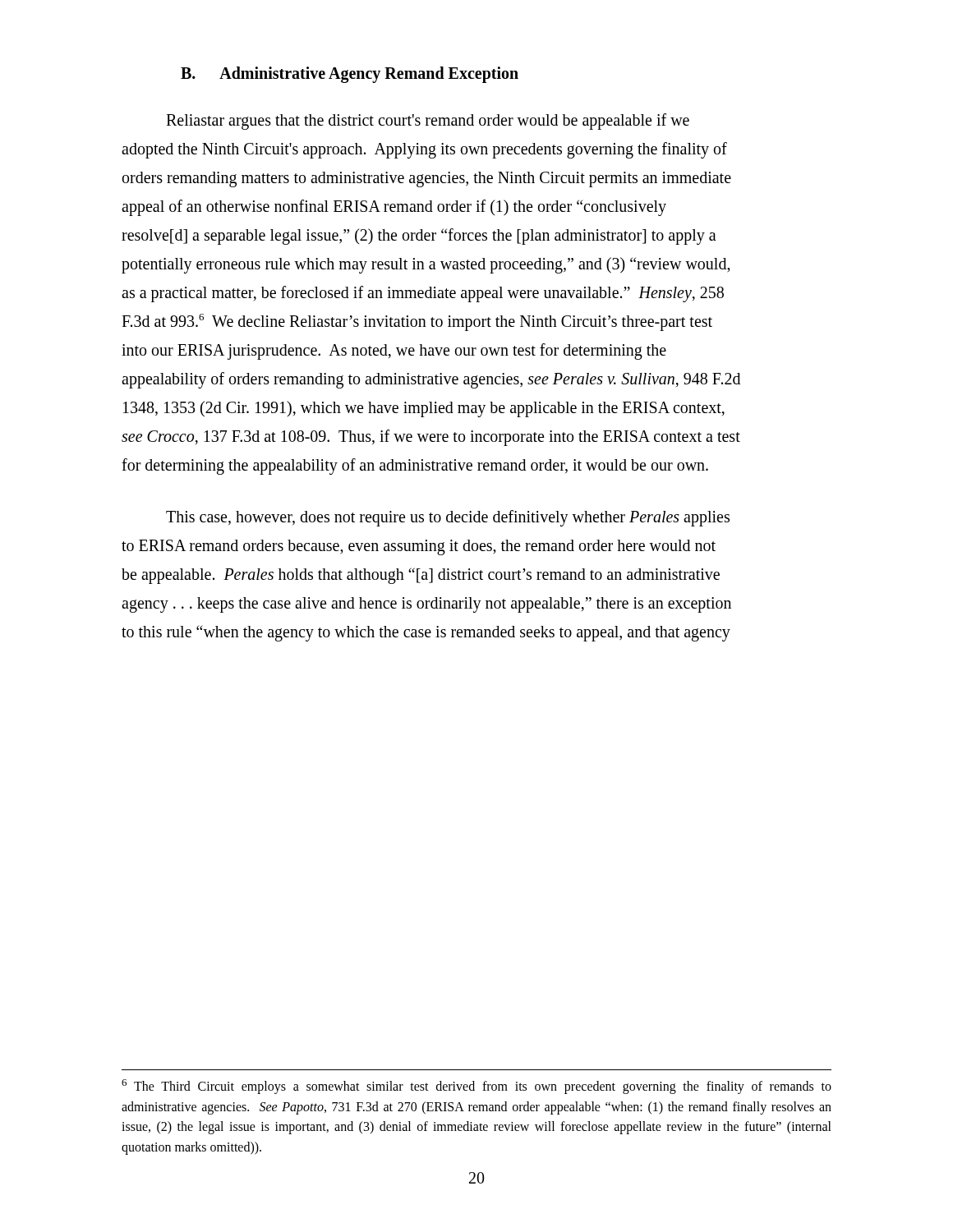The image size is (953, 1232).
Task: Point to the element starting "6 The Third Circuit employs a"
Action: 476,1117
